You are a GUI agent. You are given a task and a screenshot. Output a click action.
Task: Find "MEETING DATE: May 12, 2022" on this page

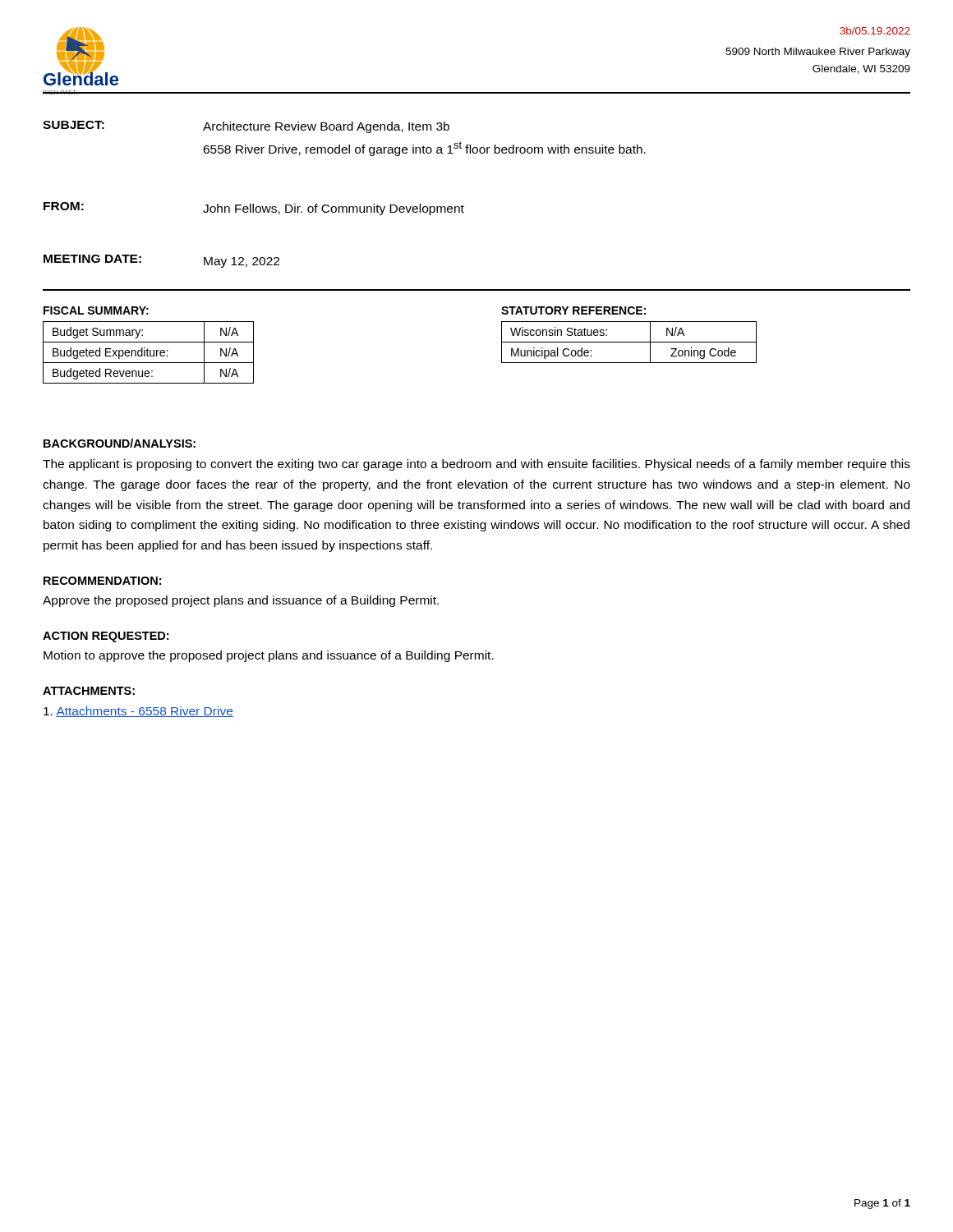96,262
